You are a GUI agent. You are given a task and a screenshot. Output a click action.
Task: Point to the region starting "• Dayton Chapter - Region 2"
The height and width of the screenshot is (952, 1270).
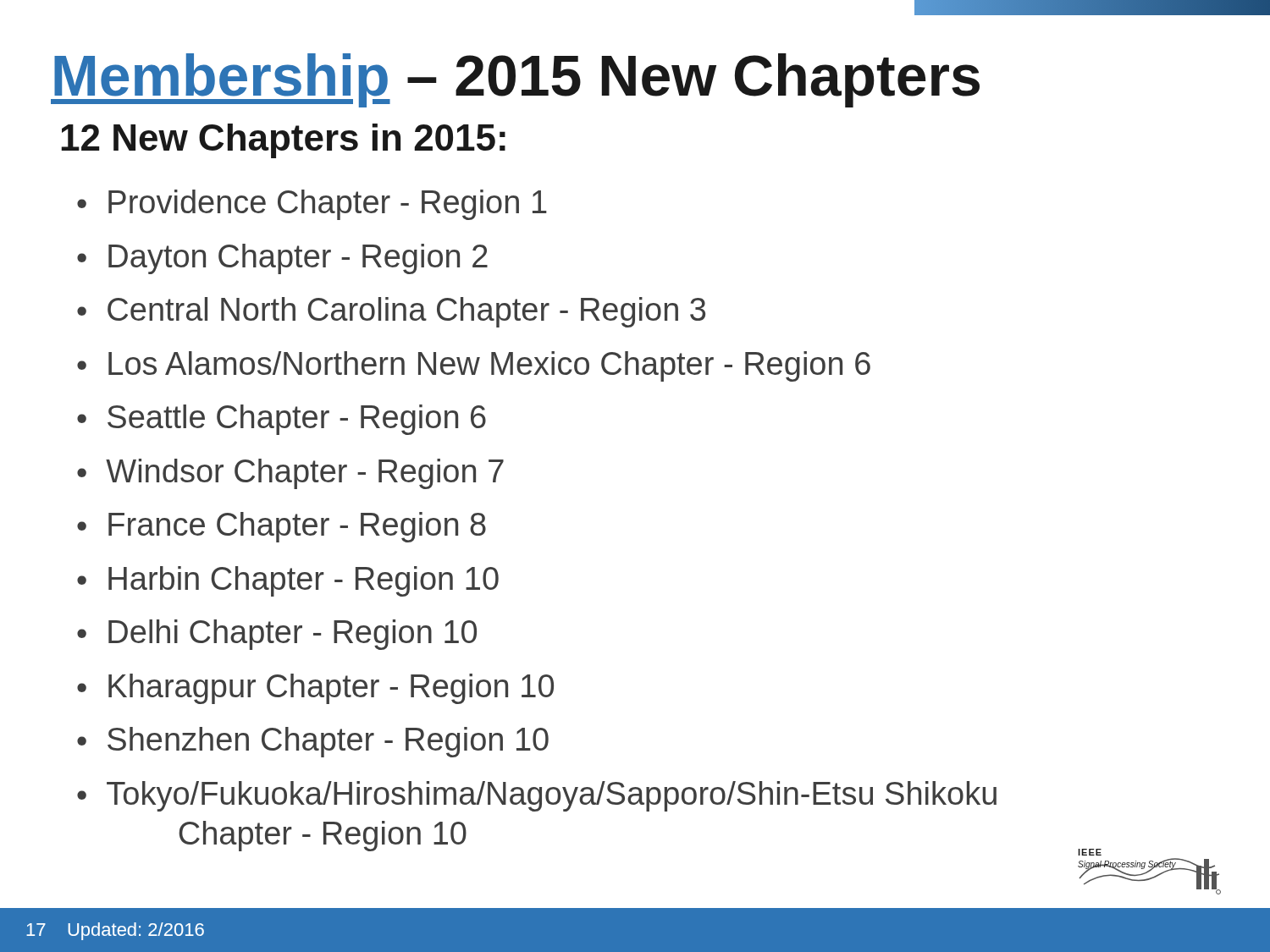tap(283, 257)
